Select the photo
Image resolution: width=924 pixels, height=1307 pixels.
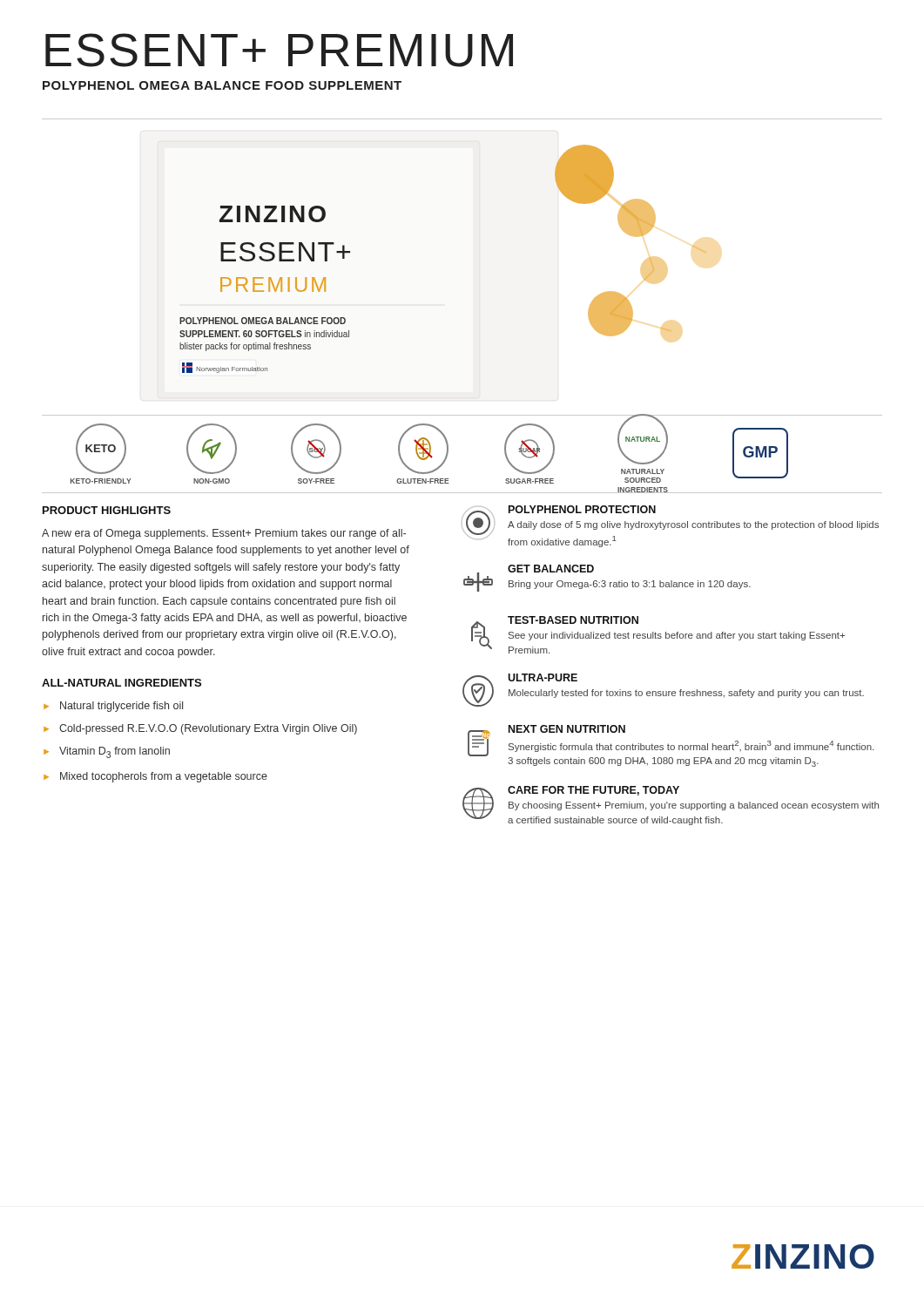462,265
